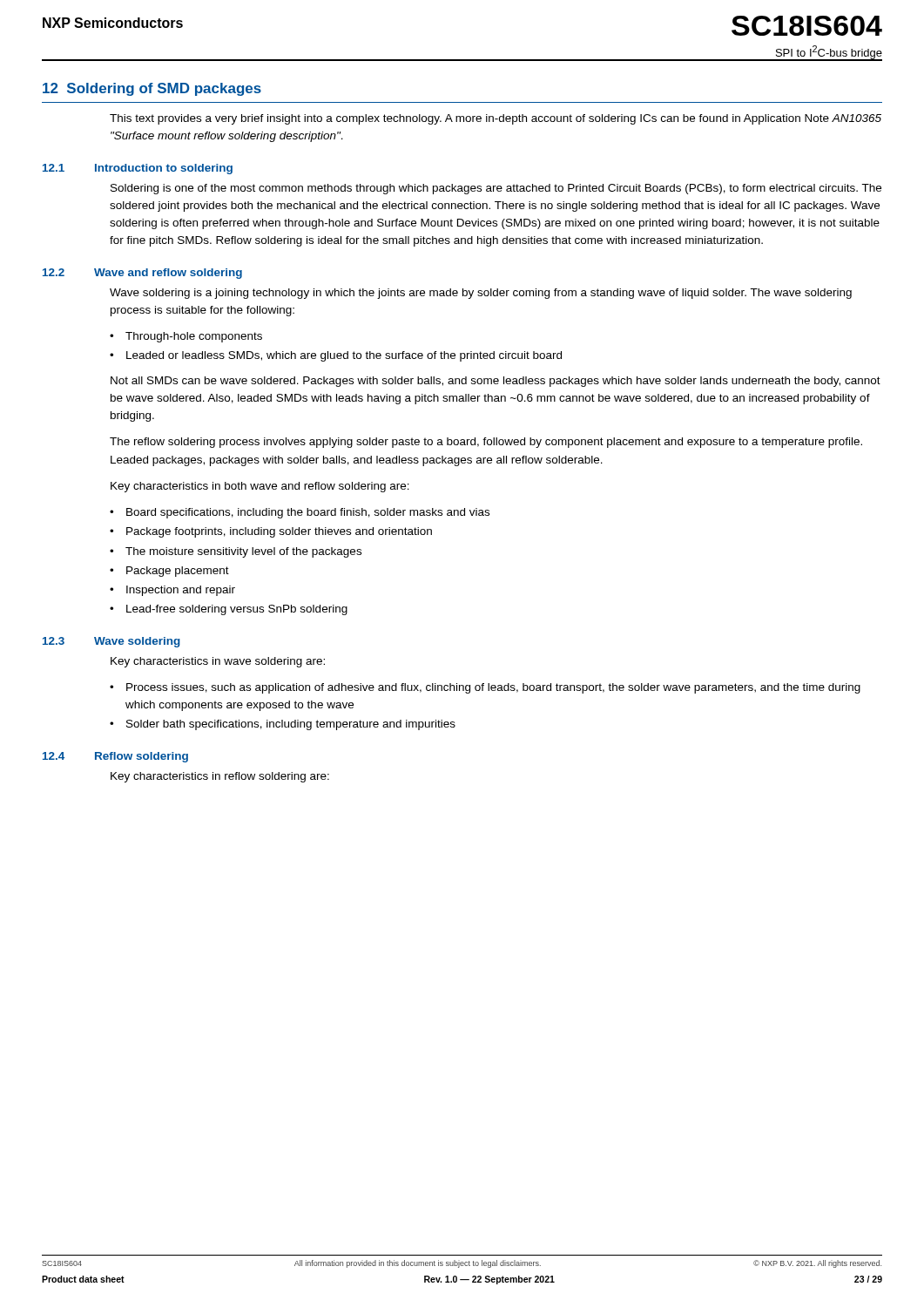Select the text starting "The reflow soldering process involves applying"
Image resolution: width=924 pixels, height=1307 pixels.
click(487, 450)
